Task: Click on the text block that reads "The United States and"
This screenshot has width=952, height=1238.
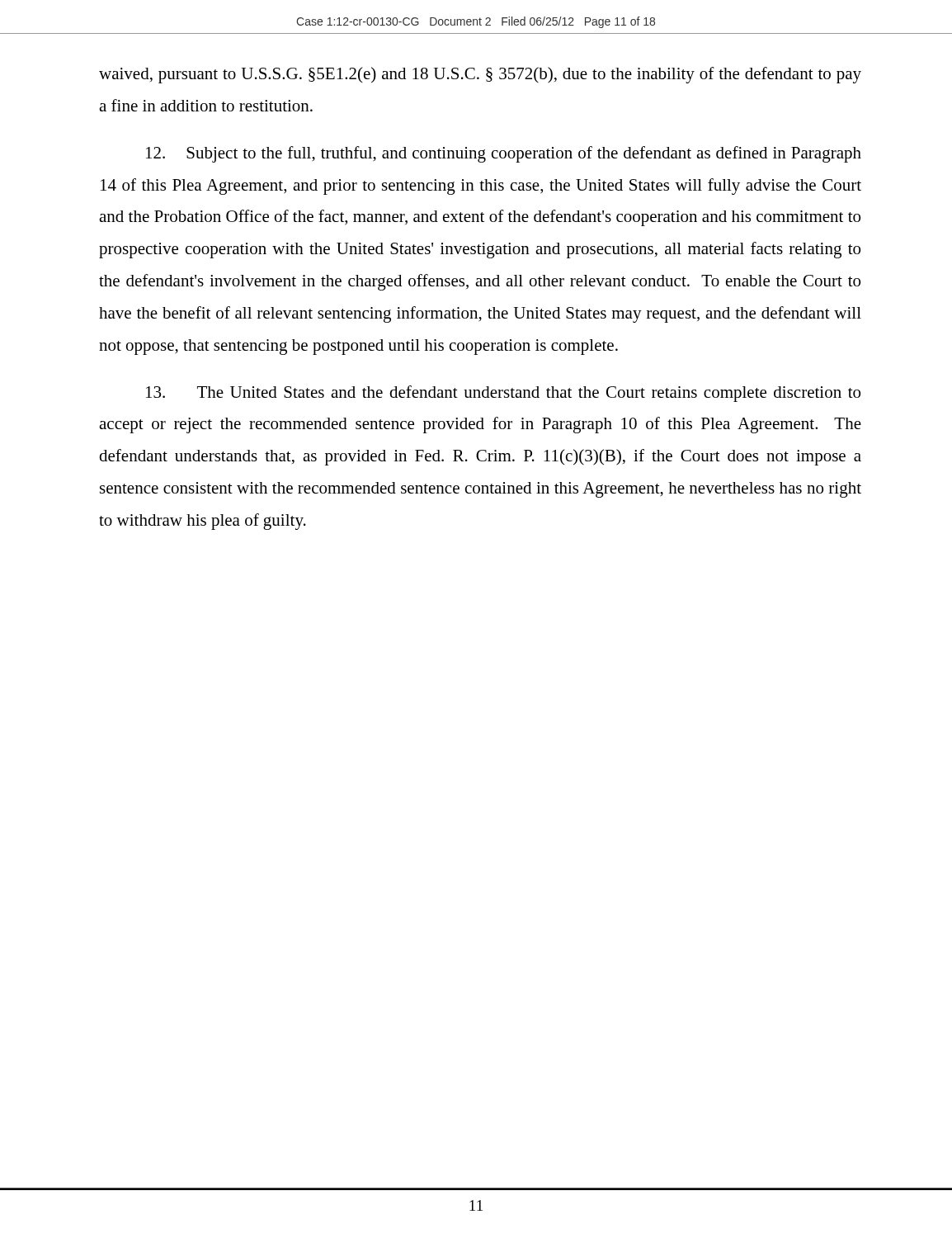Action: (480, 456)
